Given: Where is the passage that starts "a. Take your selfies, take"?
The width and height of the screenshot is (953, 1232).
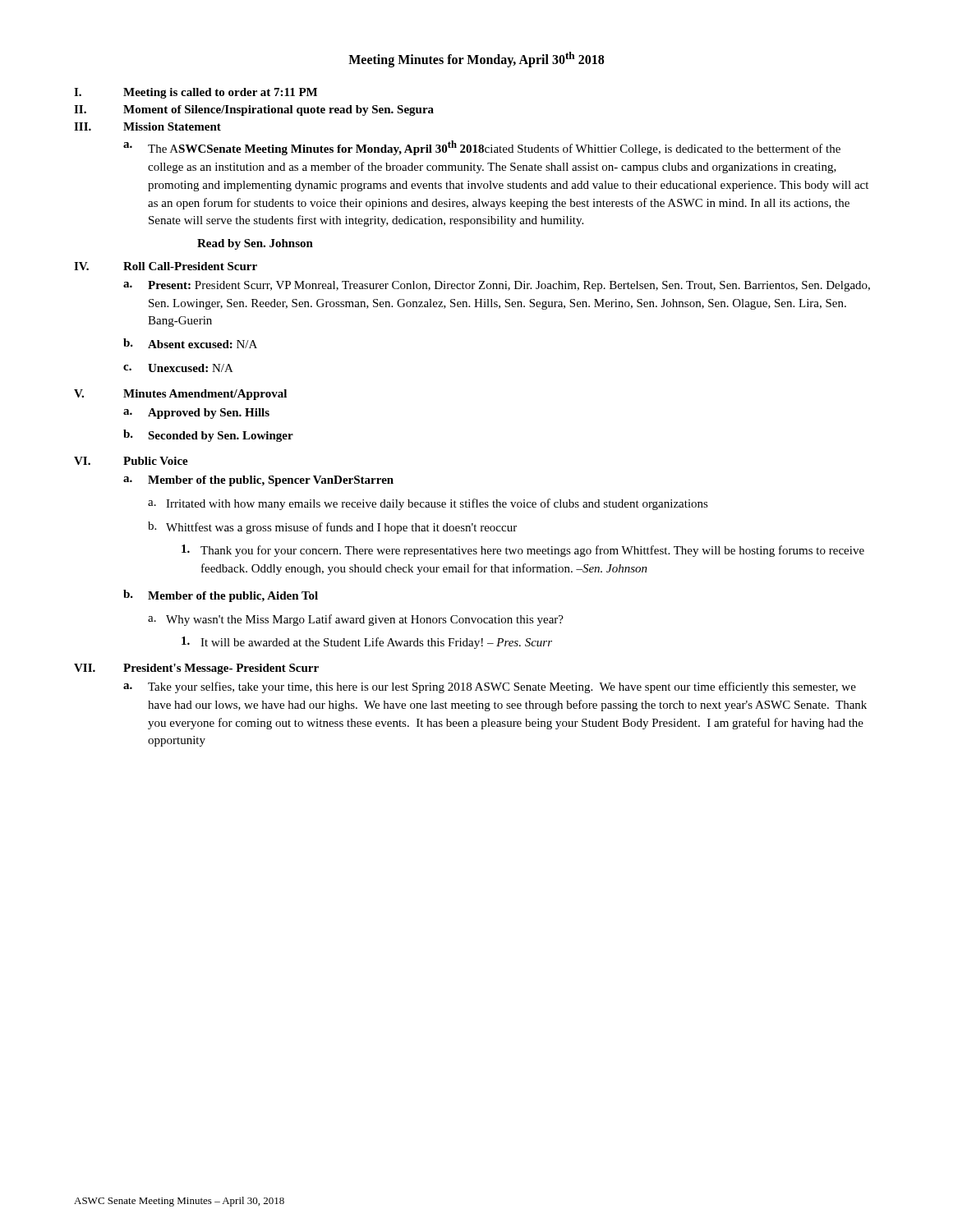Looking at the screenshot, I should 501,715.
